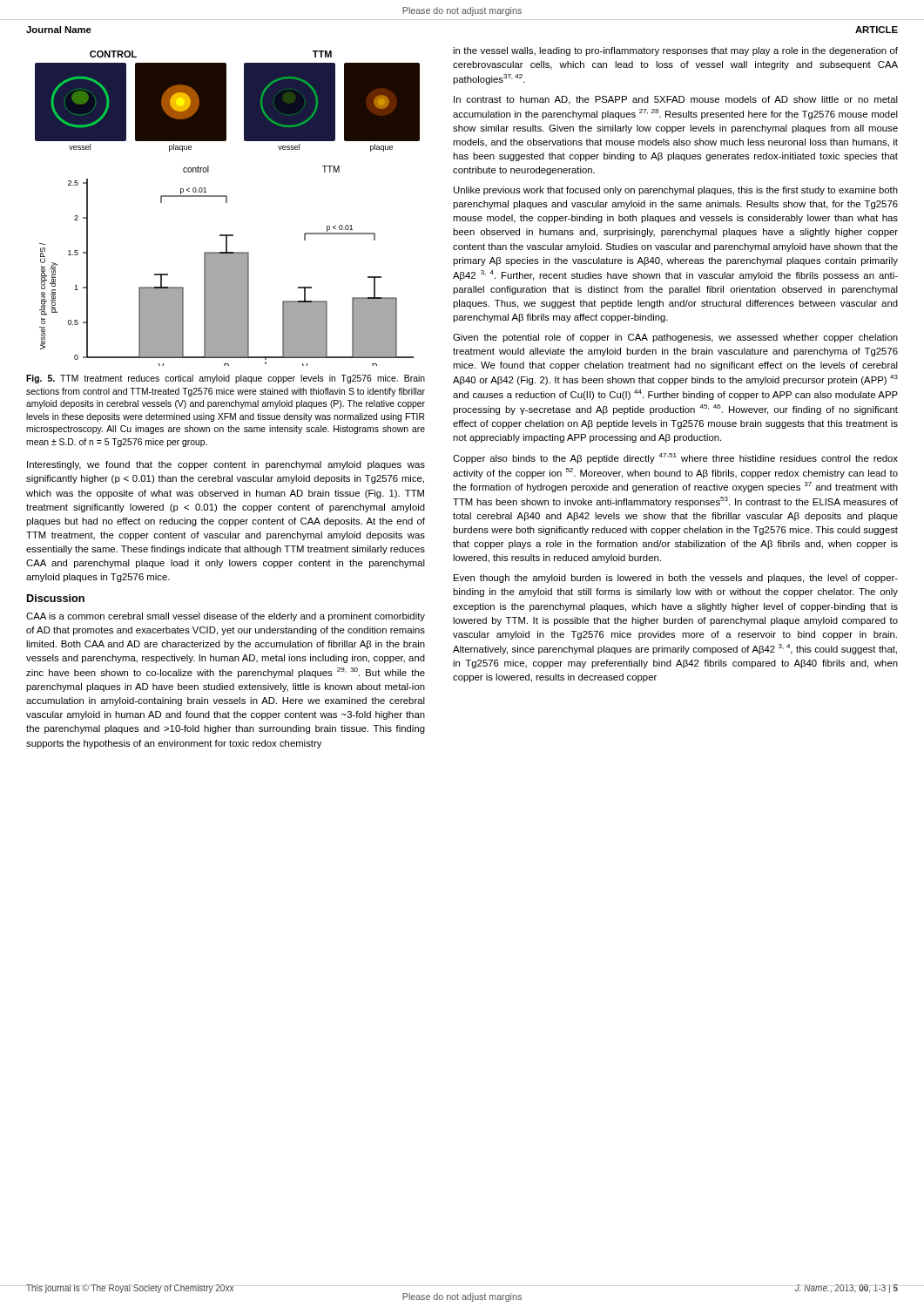The width and height of the screenshot is (924, 1307).
Task: Click the passage that begins "Copper also binds to"
Action: pyautogui.click(x=675, y=507)
